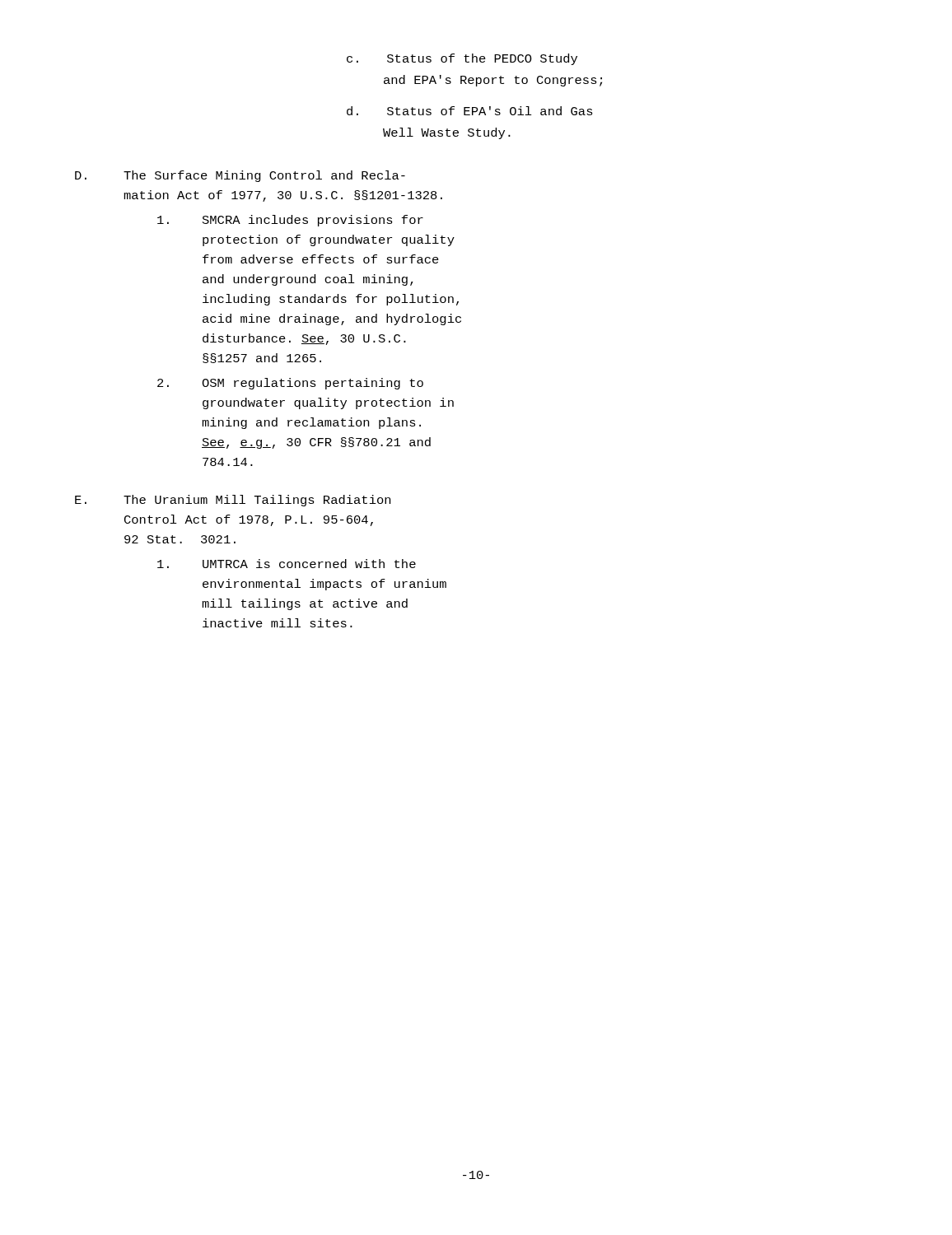Where is the passage that starts "2. OSM regulations pertaining to groundwater quality protection"?
This screenshot has width=952, height=1235.
(290, 384)
